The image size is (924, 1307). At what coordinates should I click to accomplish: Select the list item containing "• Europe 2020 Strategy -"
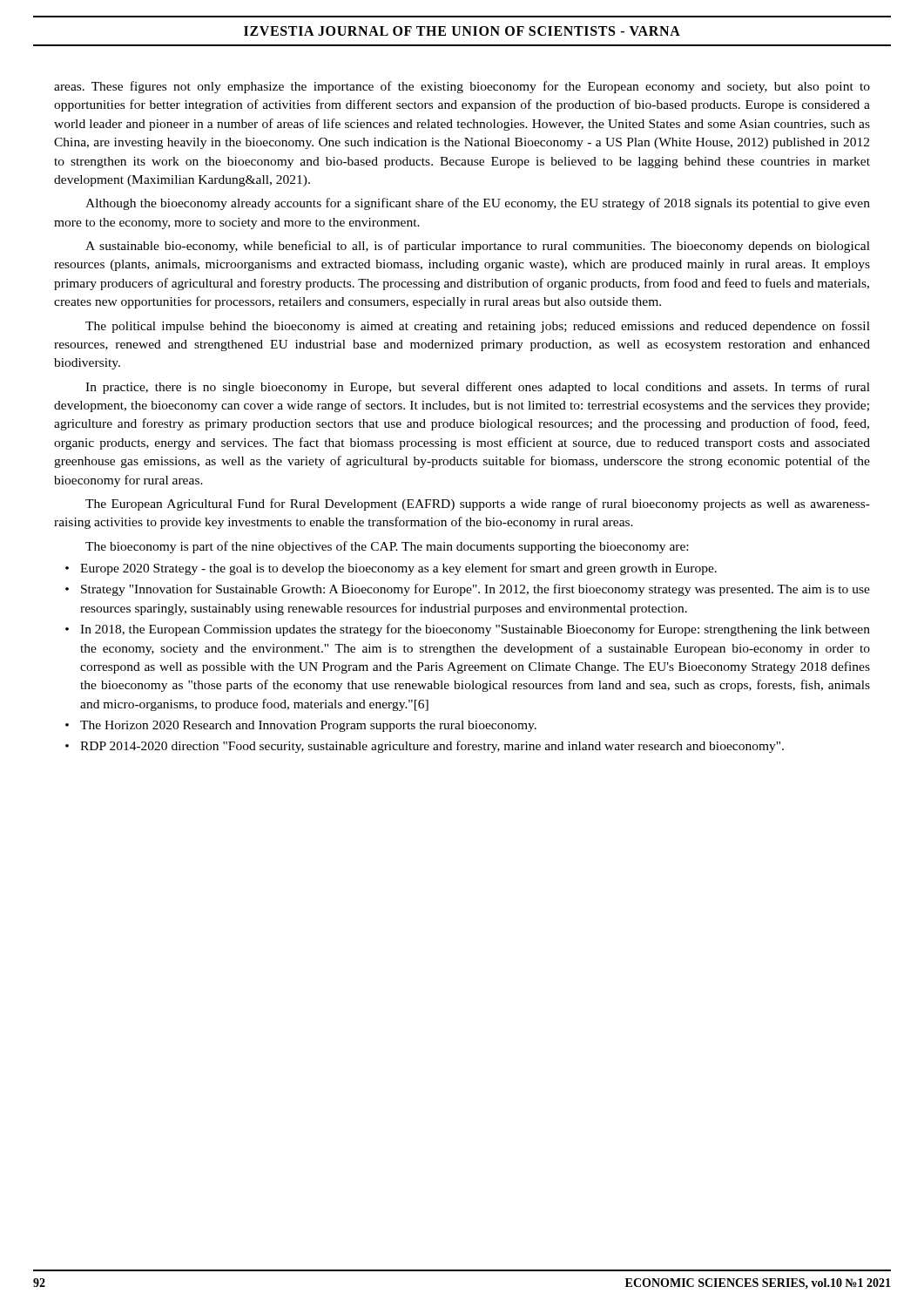[x=462, y=568]
